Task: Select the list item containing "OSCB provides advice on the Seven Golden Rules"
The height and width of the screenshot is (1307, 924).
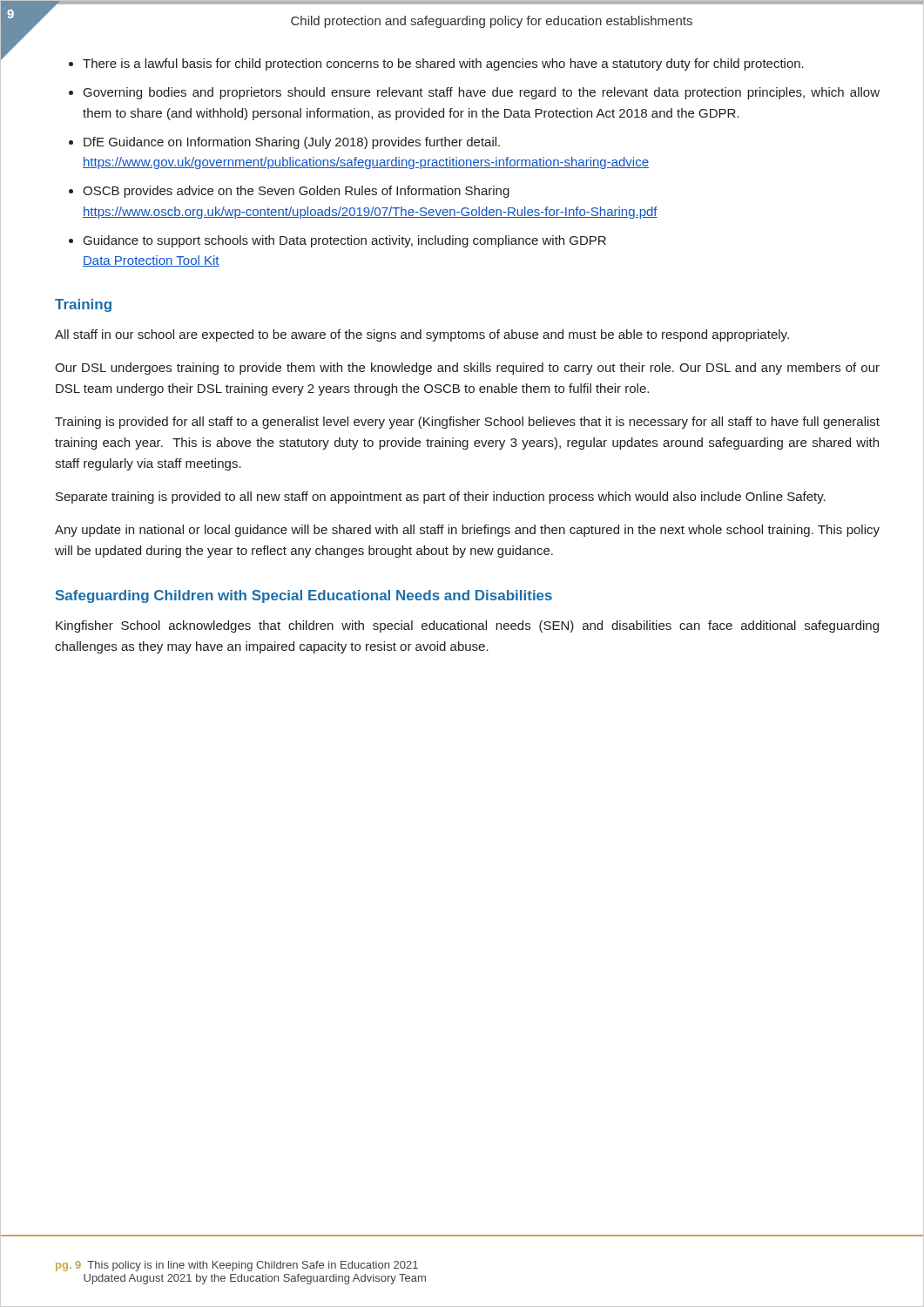Action: pyautogui.click(x=370, y=201)
